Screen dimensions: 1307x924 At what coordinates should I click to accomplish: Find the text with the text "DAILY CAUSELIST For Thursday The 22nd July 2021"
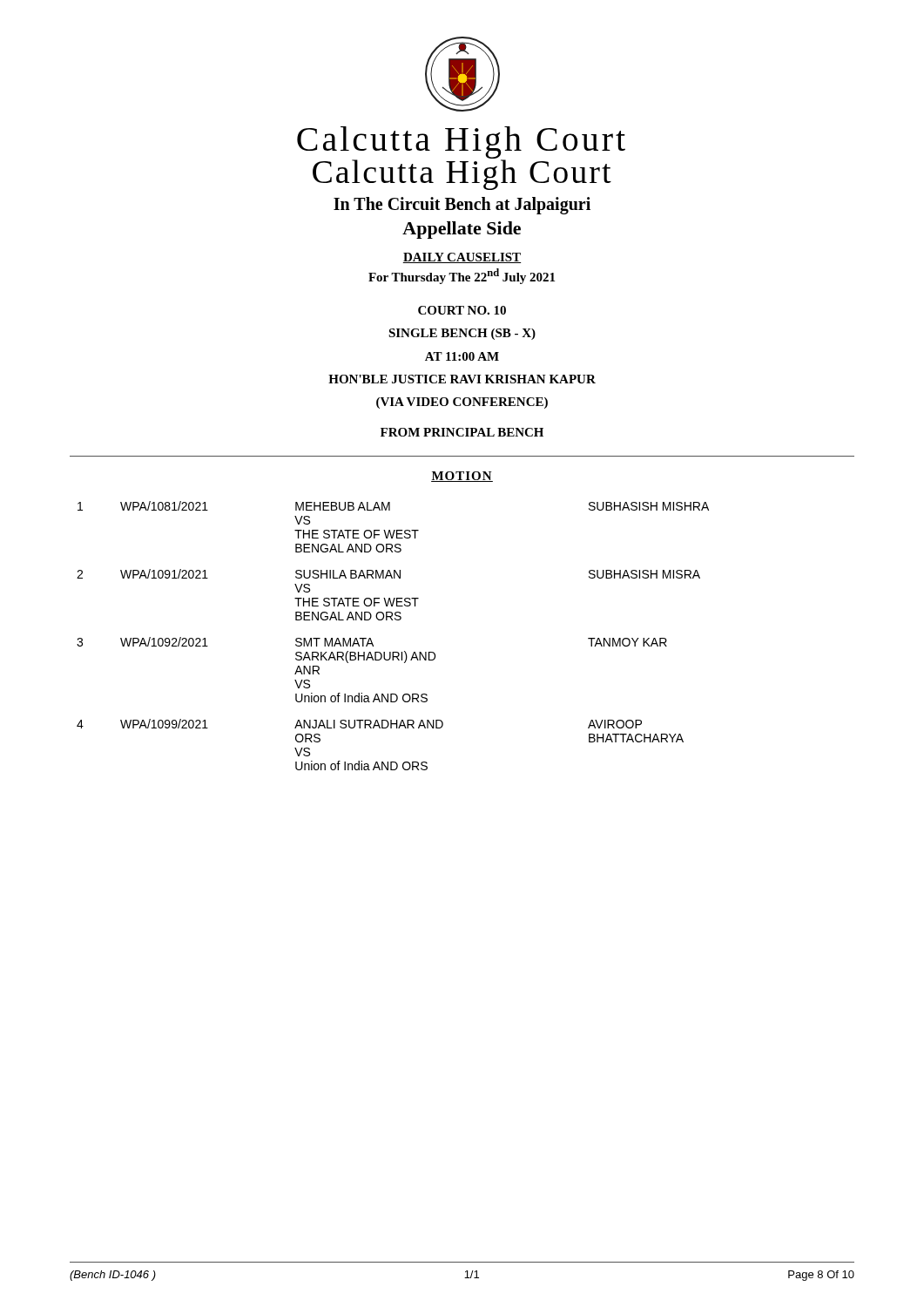pos(462,267)
